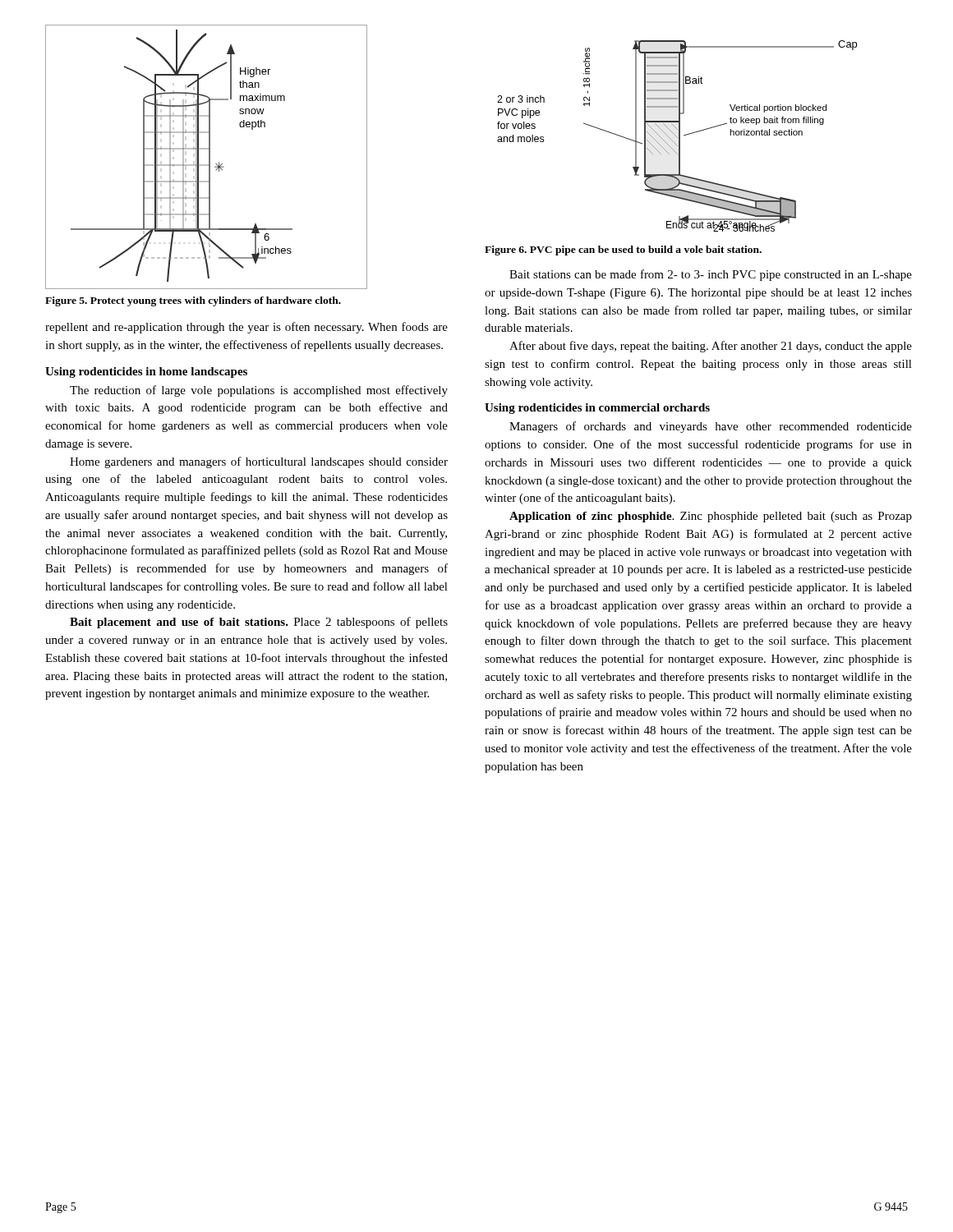Find the caption on this page that starts "Figure 6. PVC pipe can be used"
The width and height of the screenshot is (953, 1232).
[x=623, y=249]
